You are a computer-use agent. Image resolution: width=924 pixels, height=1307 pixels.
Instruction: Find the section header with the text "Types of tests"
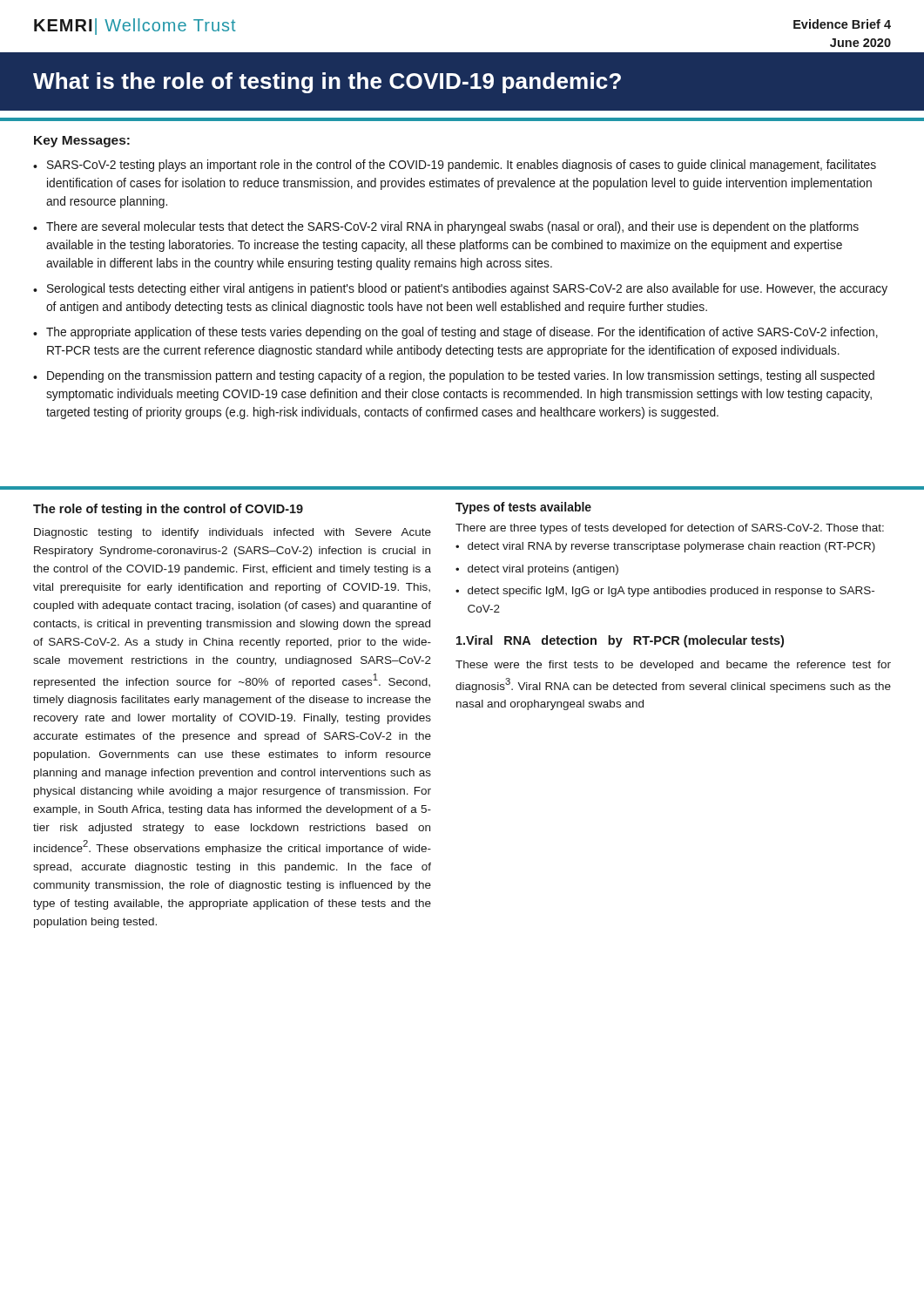(523, 507)
